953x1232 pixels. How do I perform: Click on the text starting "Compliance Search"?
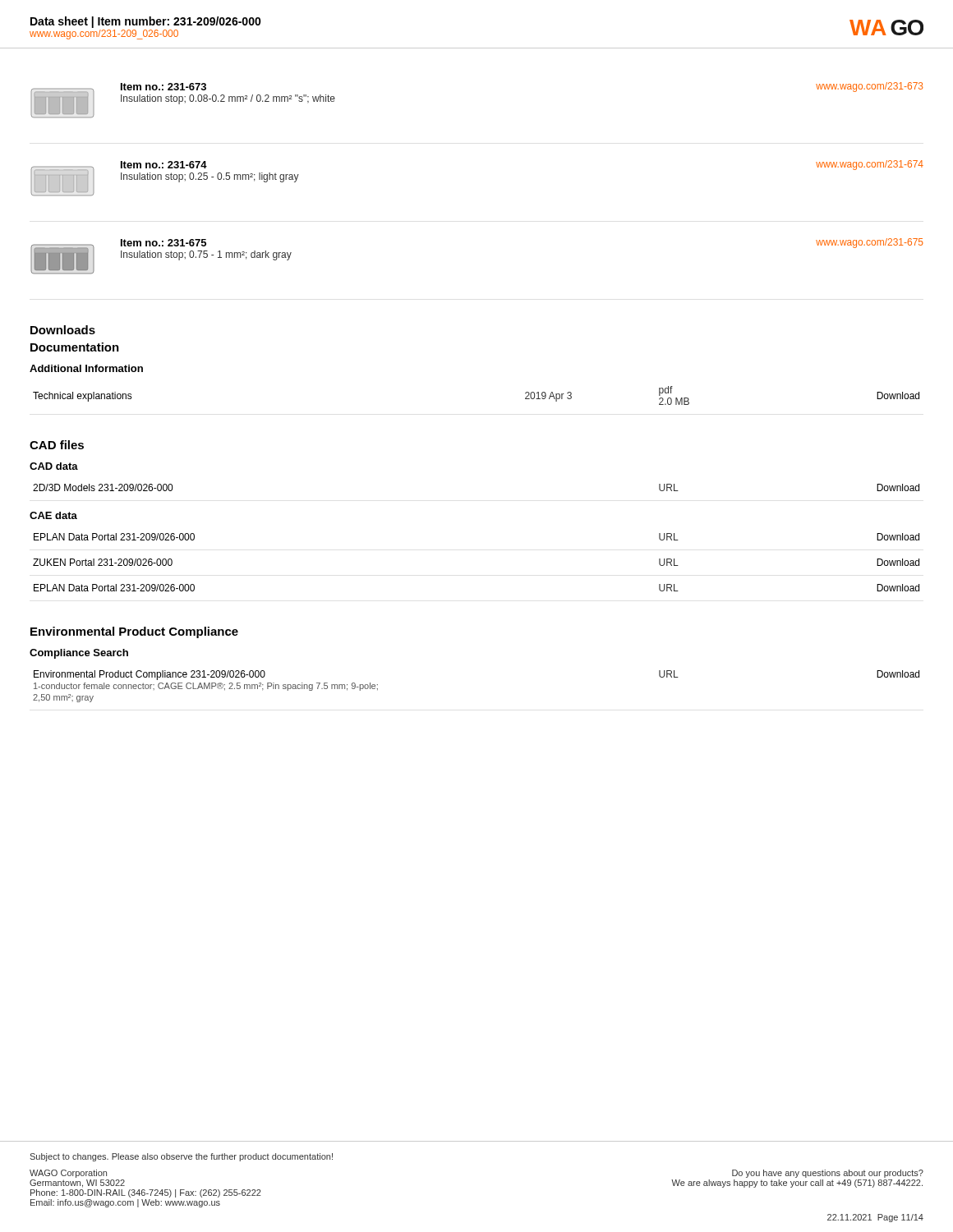pos(79,653)
